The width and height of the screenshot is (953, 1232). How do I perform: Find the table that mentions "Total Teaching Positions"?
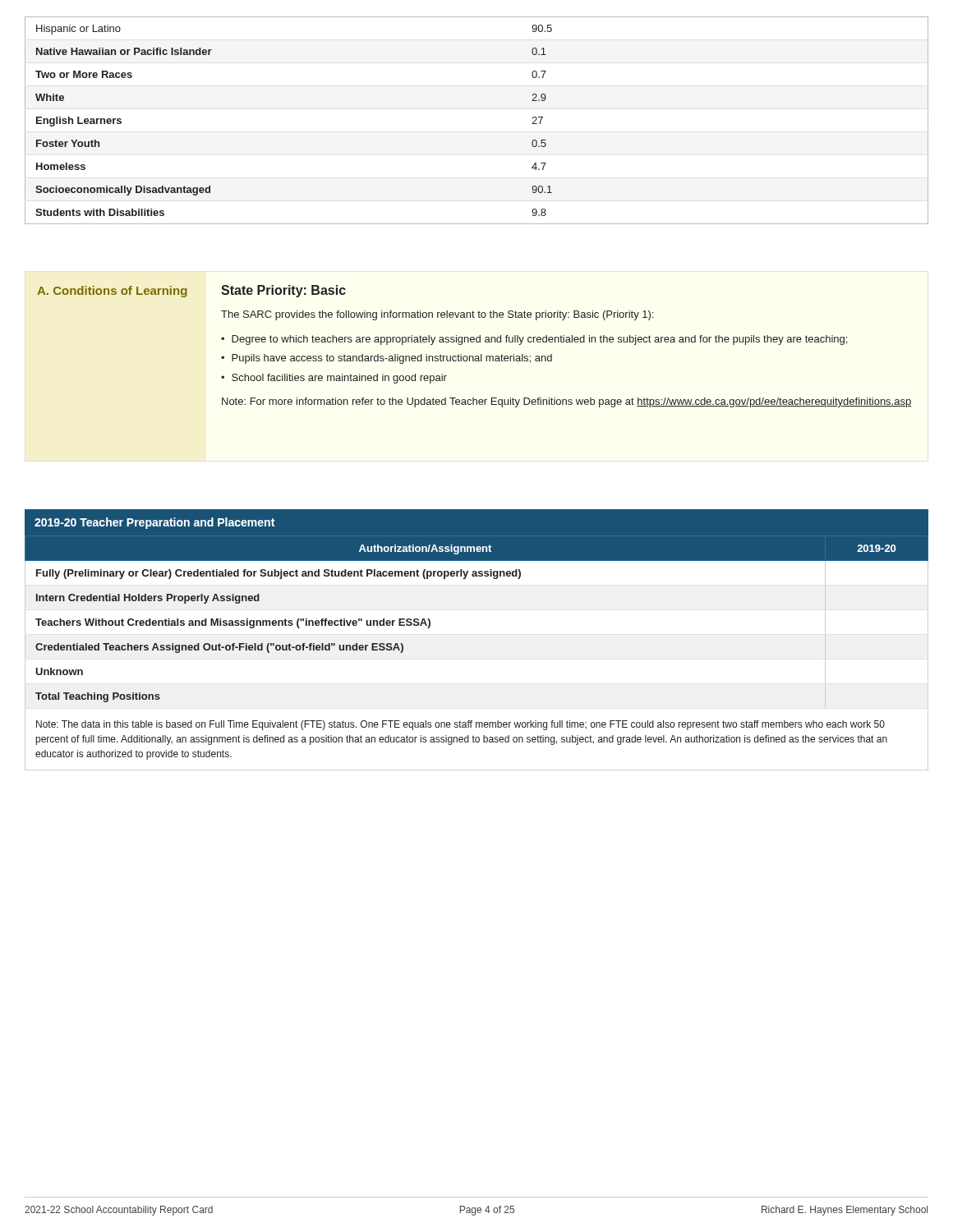click(x=476, y=640)
